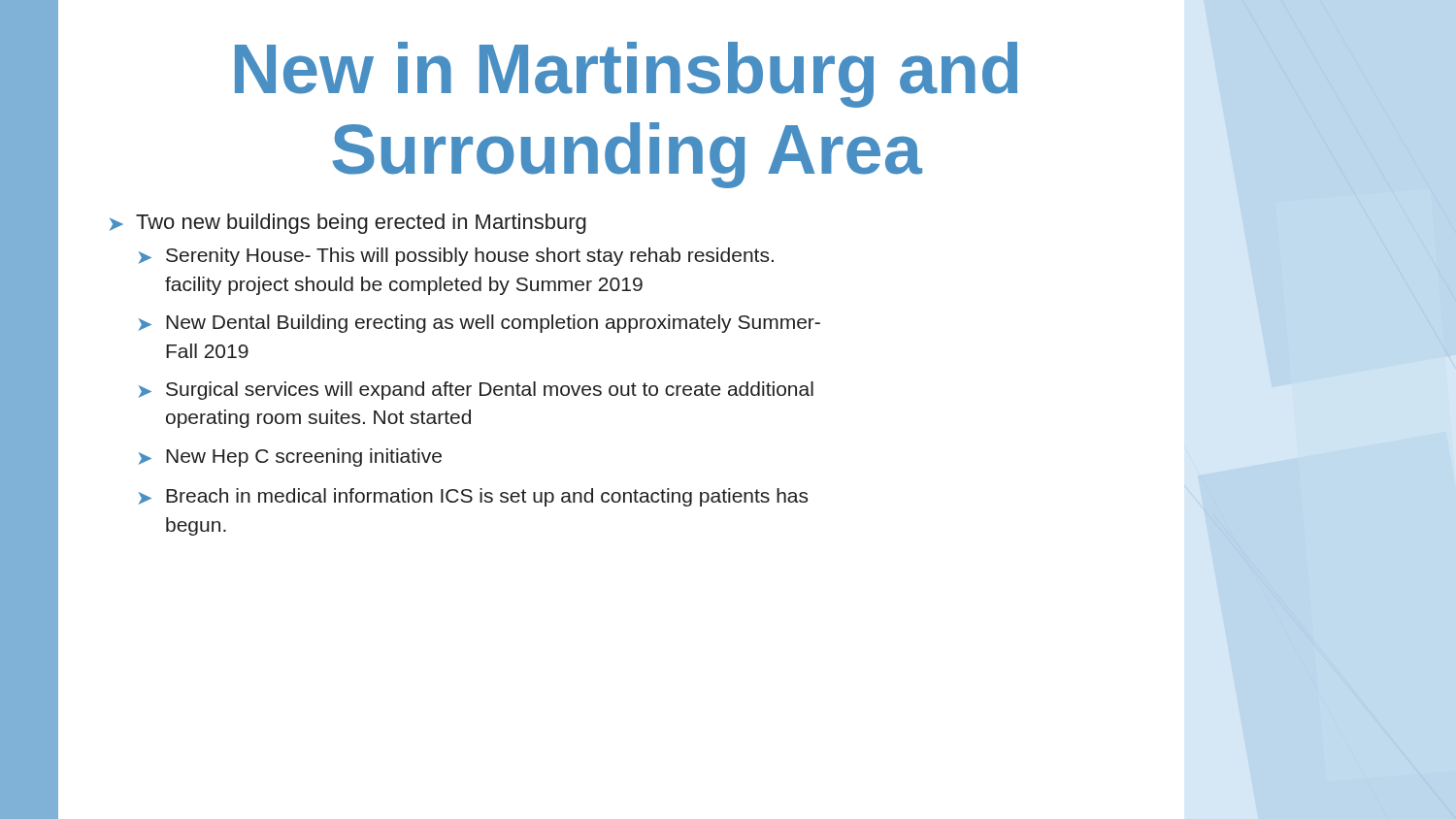Click on the region starting "➤ Two new buildings being erected in Martinsburg"
The height and width of the screenshot is (819, 1456).
tap(626, 378)
